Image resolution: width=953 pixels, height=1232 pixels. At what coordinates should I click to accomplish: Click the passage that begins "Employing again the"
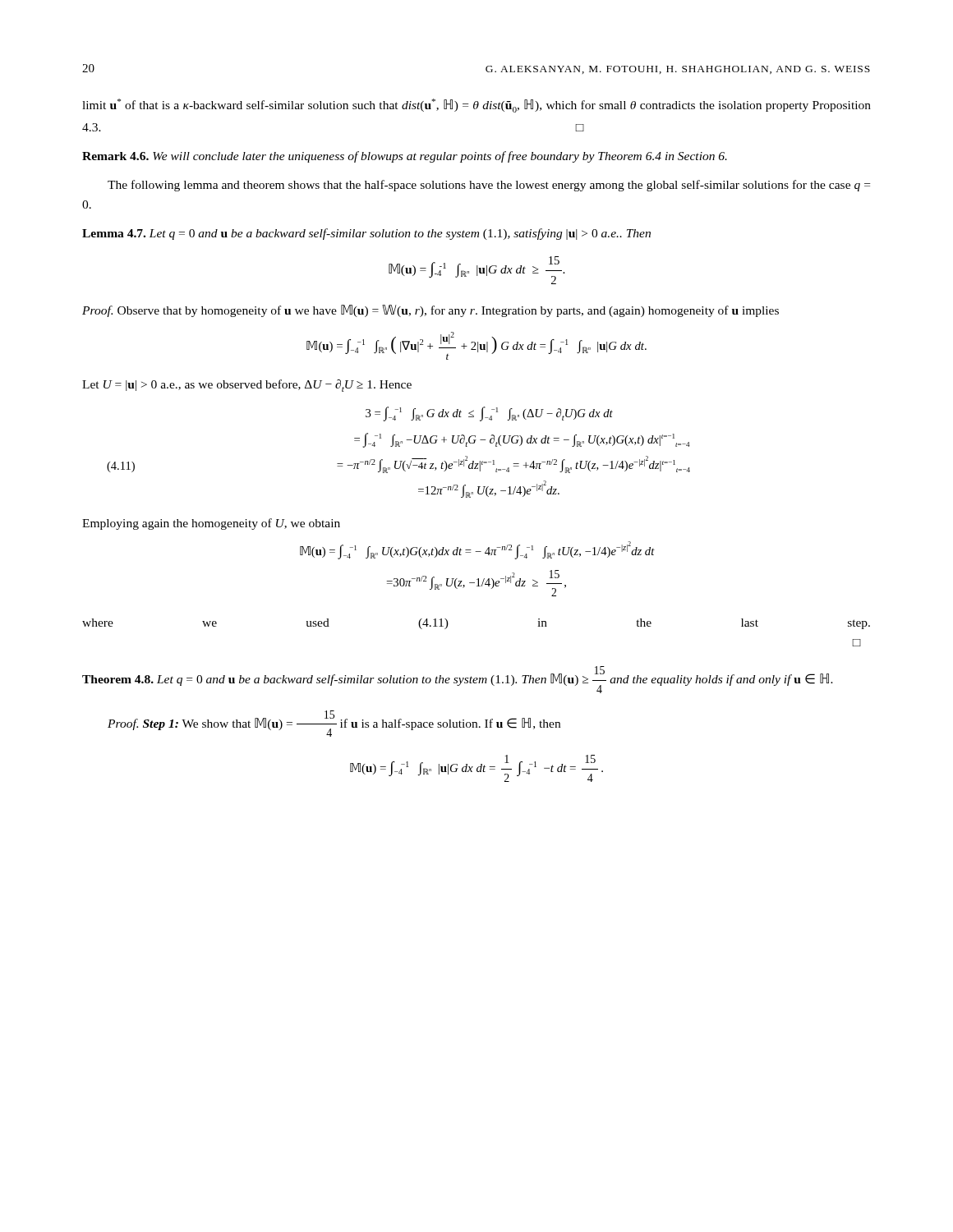click(211, 522)
